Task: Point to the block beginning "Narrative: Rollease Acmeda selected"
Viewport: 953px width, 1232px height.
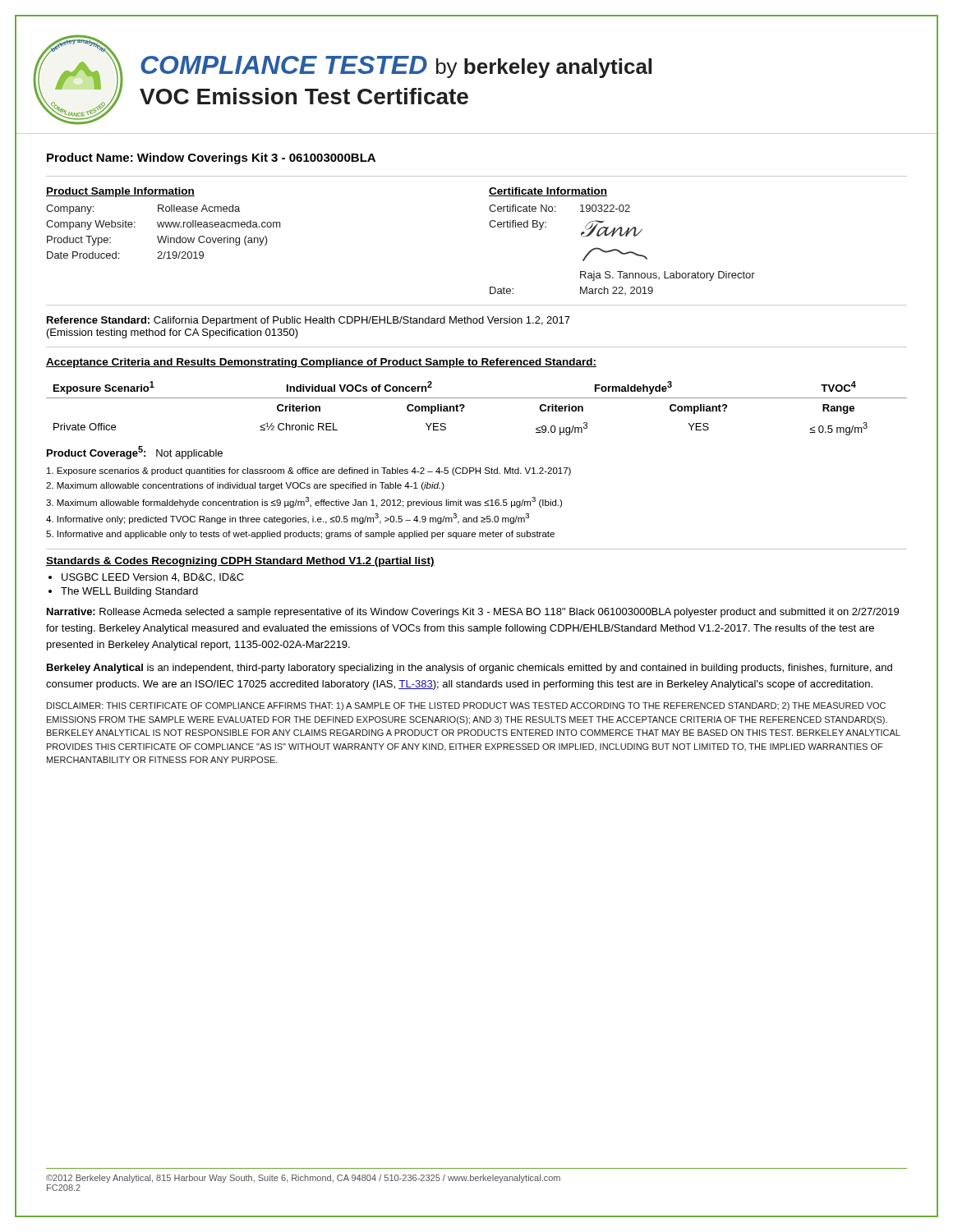Action: pos(473,628)
